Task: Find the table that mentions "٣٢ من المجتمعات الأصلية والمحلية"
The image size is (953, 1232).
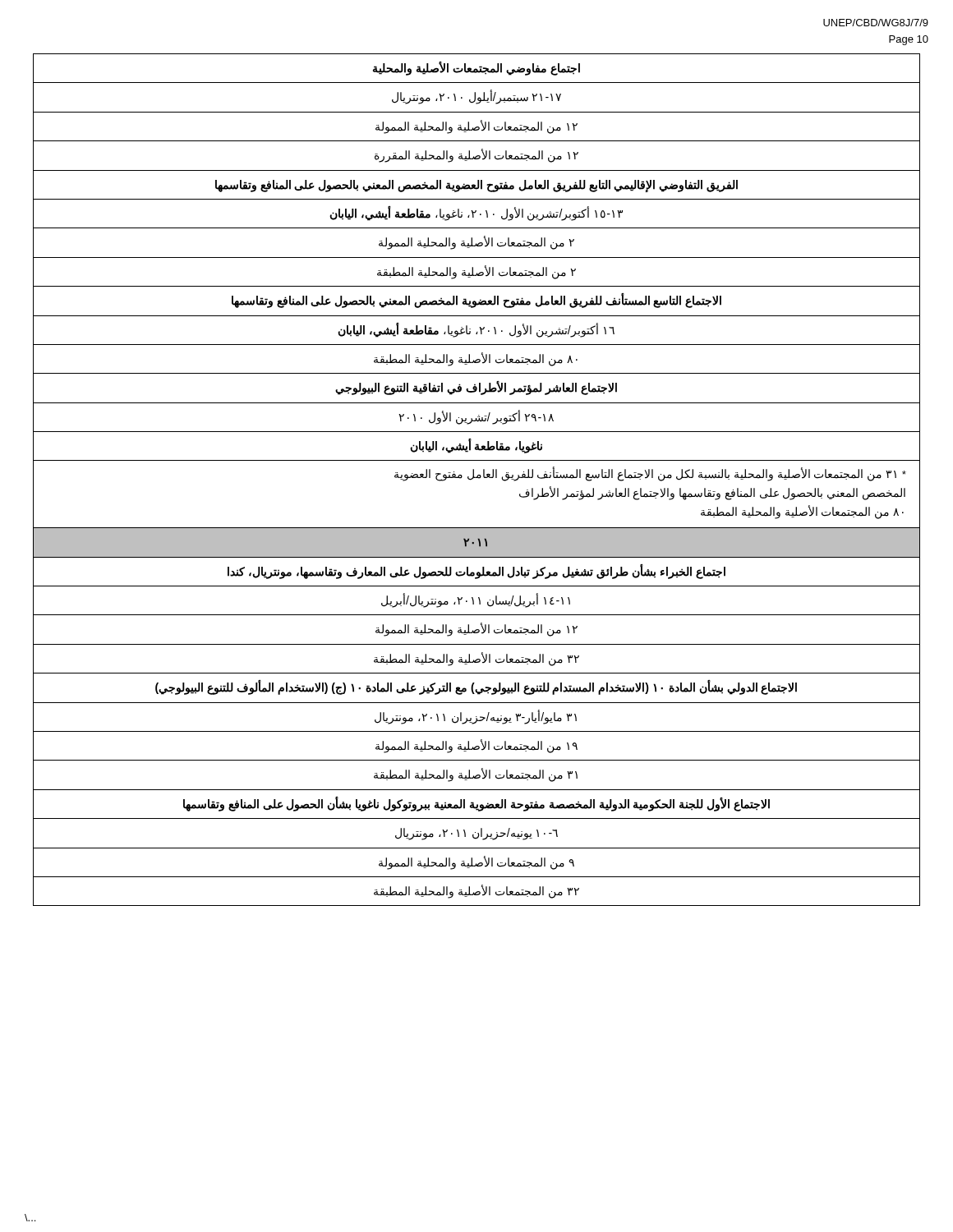Action: (476, 630)
